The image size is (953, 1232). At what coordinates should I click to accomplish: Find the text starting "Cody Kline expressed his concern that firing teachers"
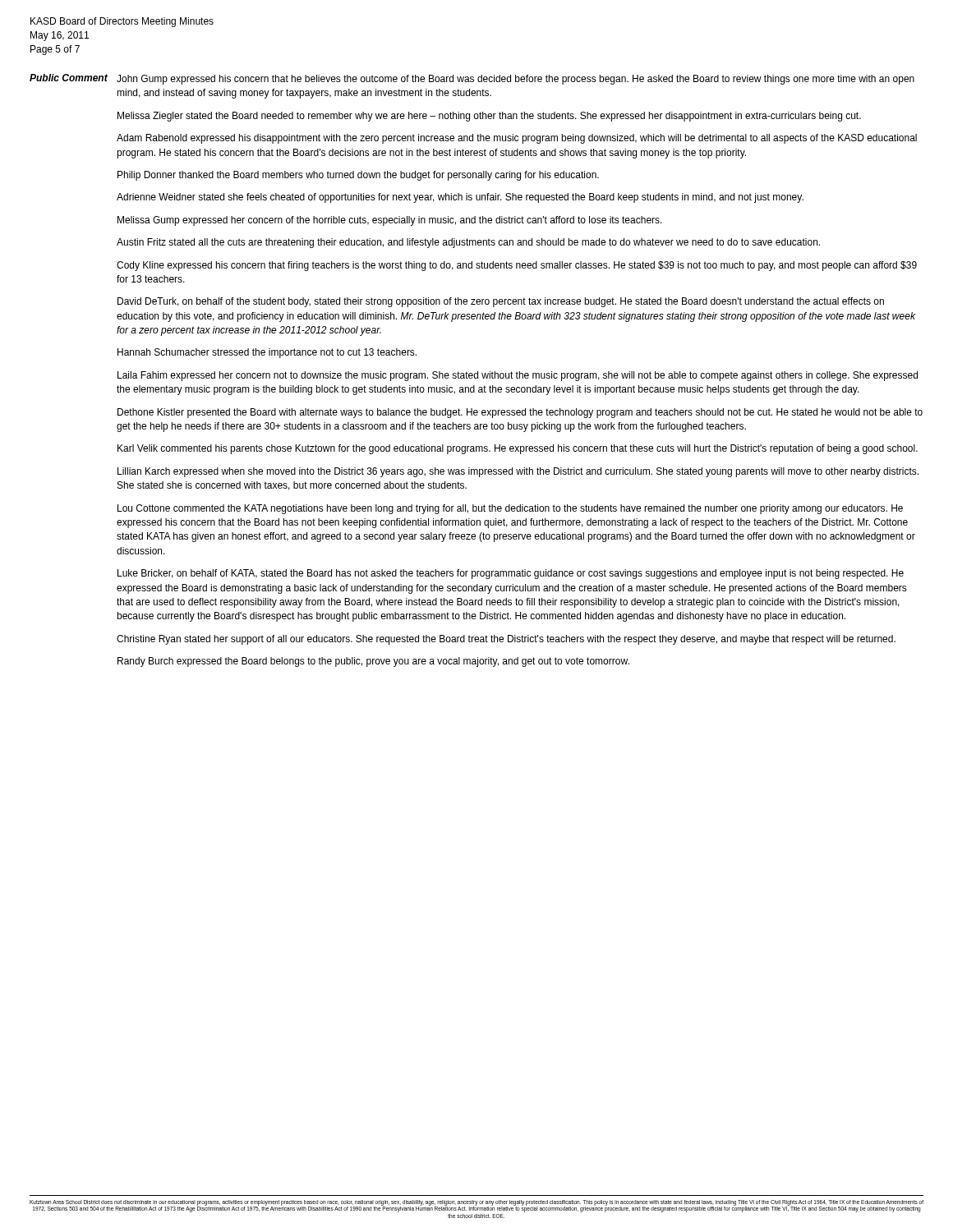517,272
